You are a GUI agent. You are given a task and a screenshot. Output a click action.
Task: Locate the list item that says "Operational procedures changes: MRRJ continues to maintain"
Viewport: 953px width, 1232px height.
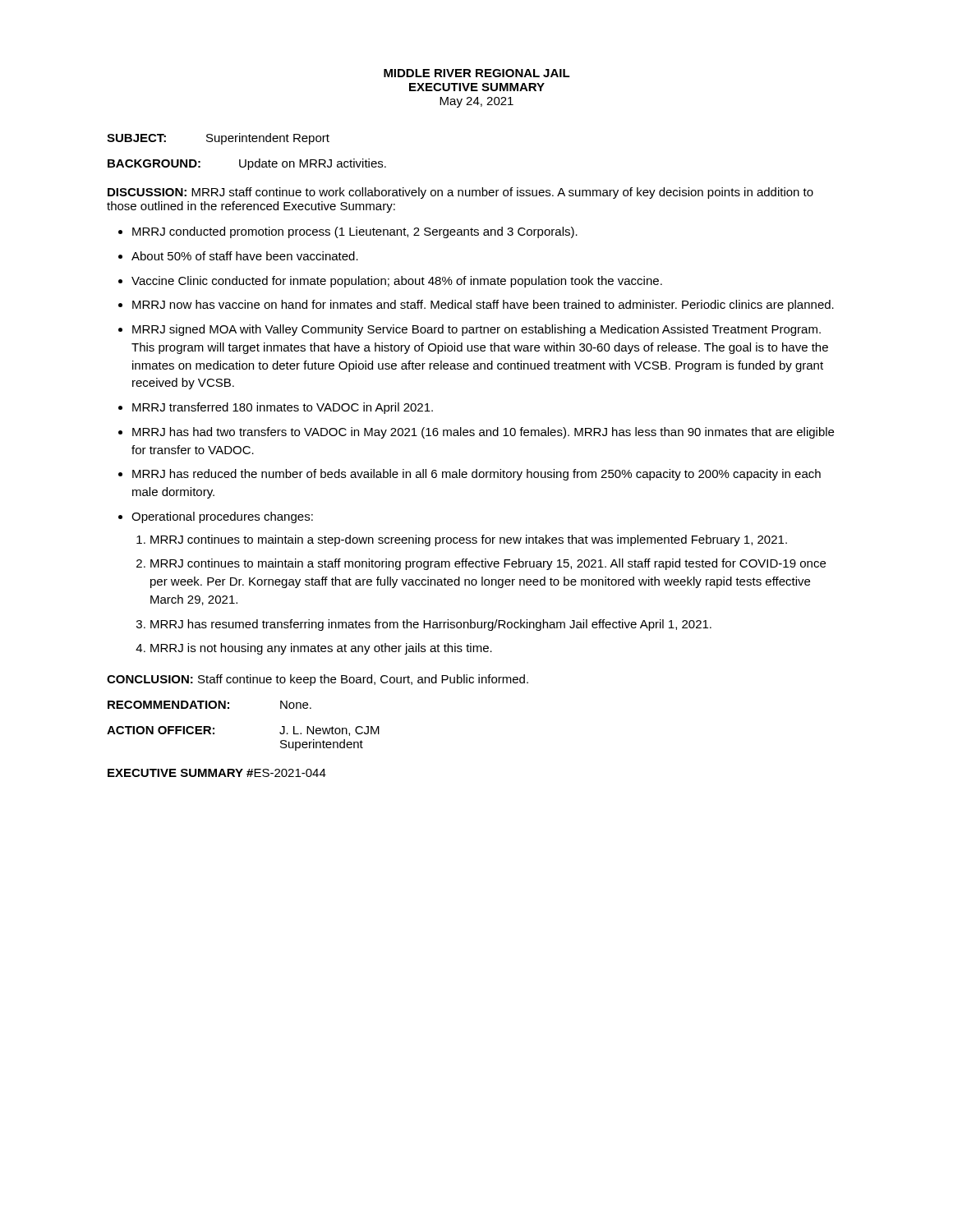coord(489,583)
